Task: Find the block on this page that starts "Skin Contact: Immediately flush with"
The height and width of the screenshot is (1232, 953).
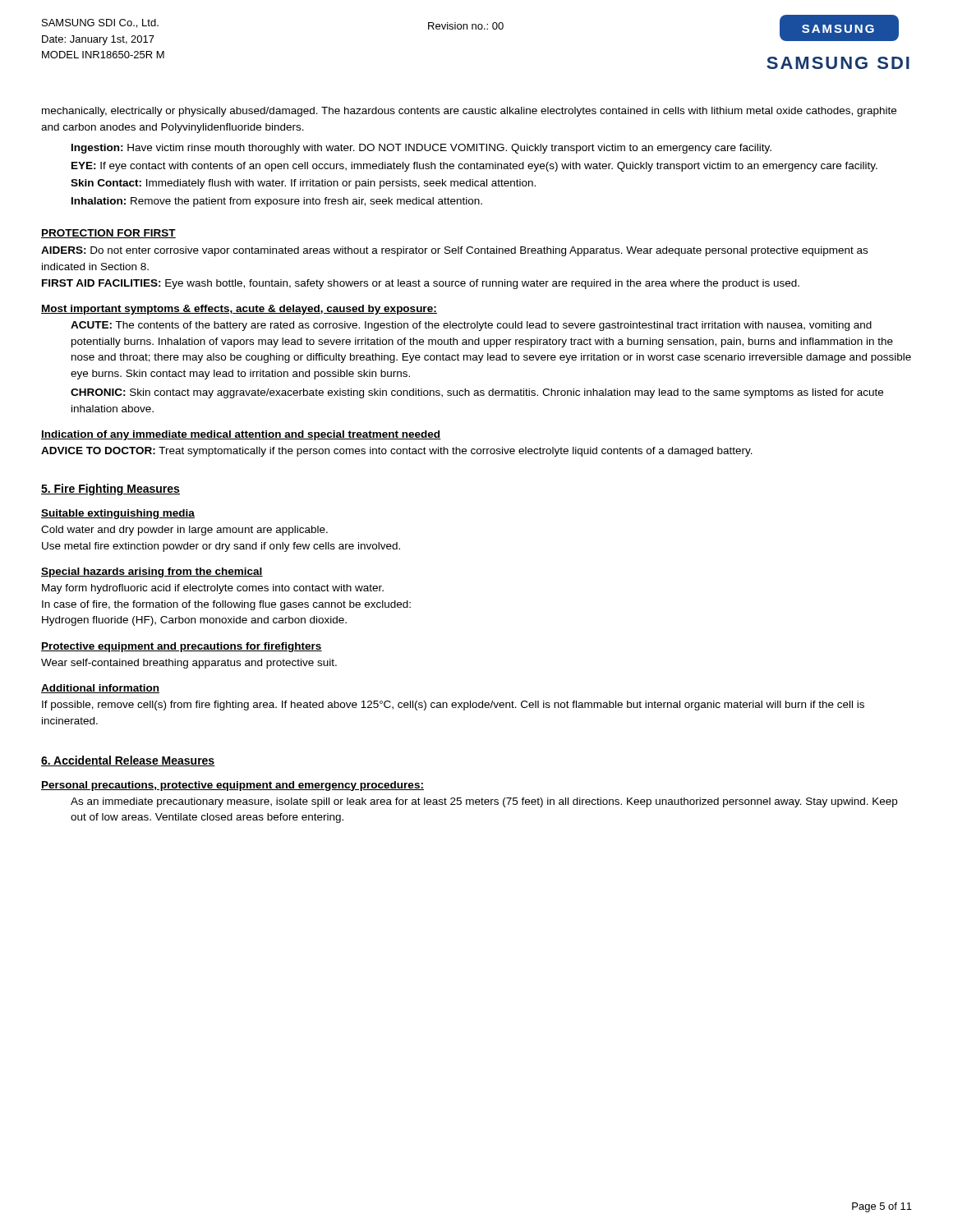Action: pyautogui.click(x=304, y=183)
